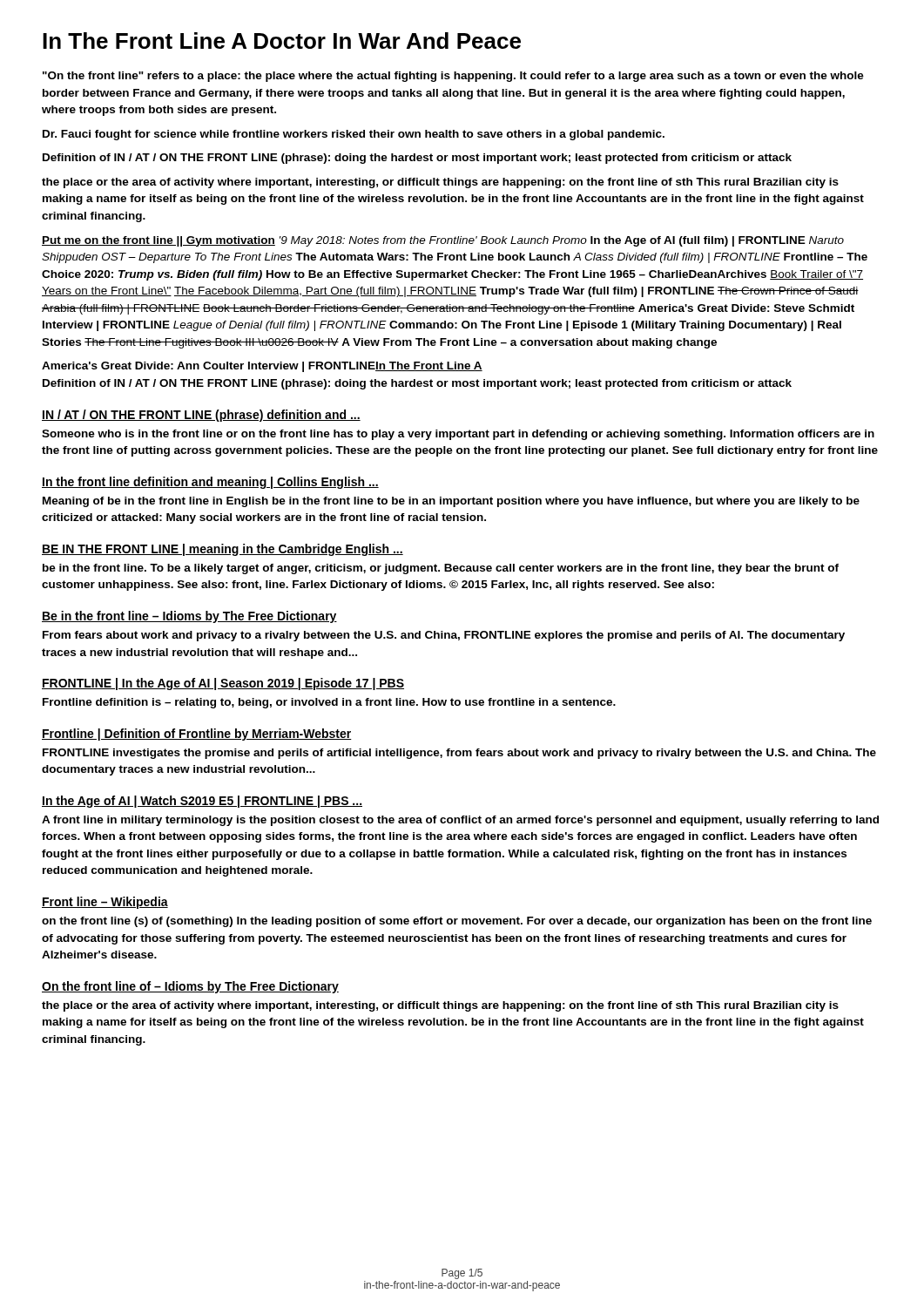Locate the section header that reads "BE IN THE FRONT"
Image resolution: width=924 pixels, height=1307 pixels.
[222, 549]
